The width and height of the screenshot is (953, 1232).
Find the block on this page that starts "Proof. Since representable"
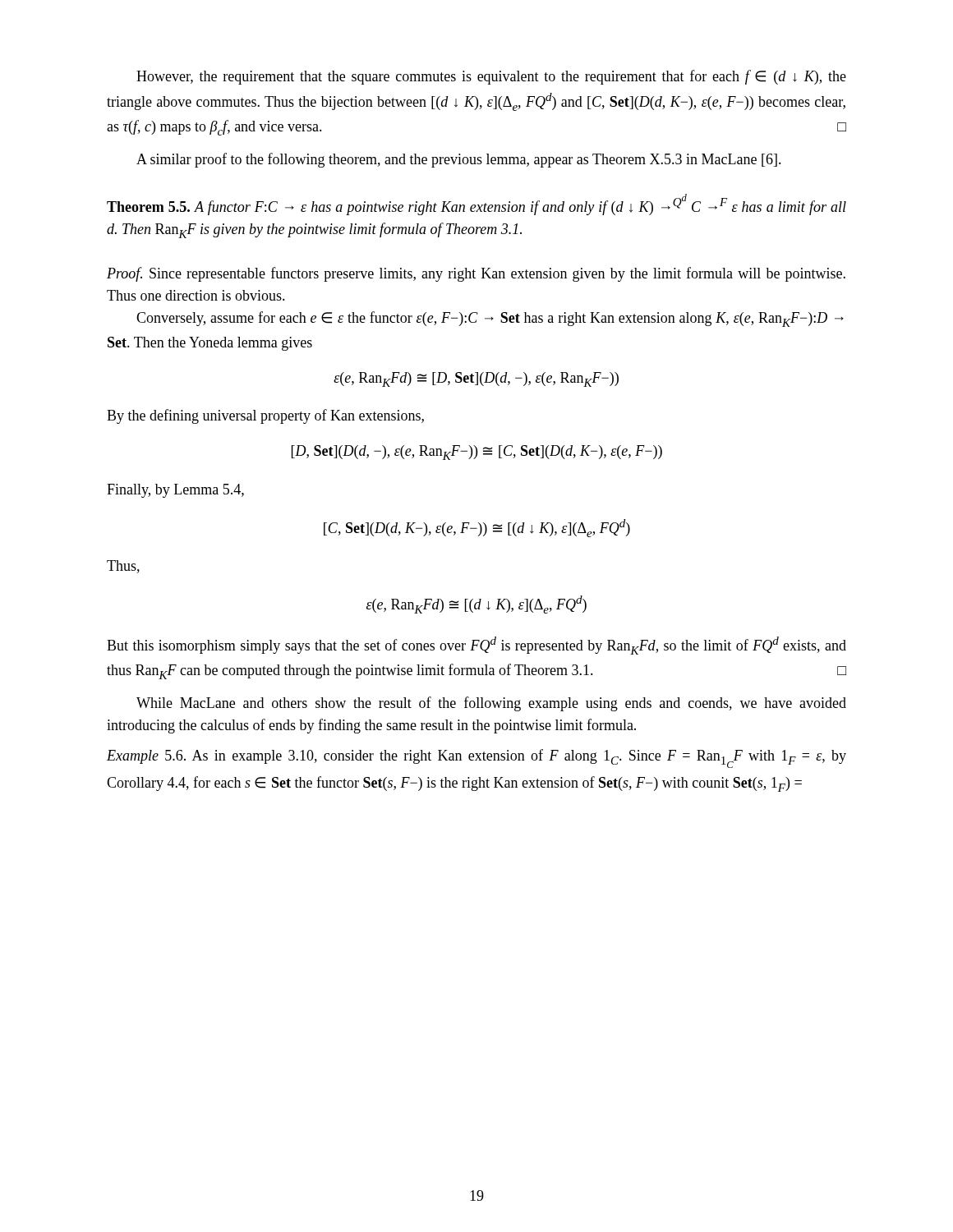476,285
